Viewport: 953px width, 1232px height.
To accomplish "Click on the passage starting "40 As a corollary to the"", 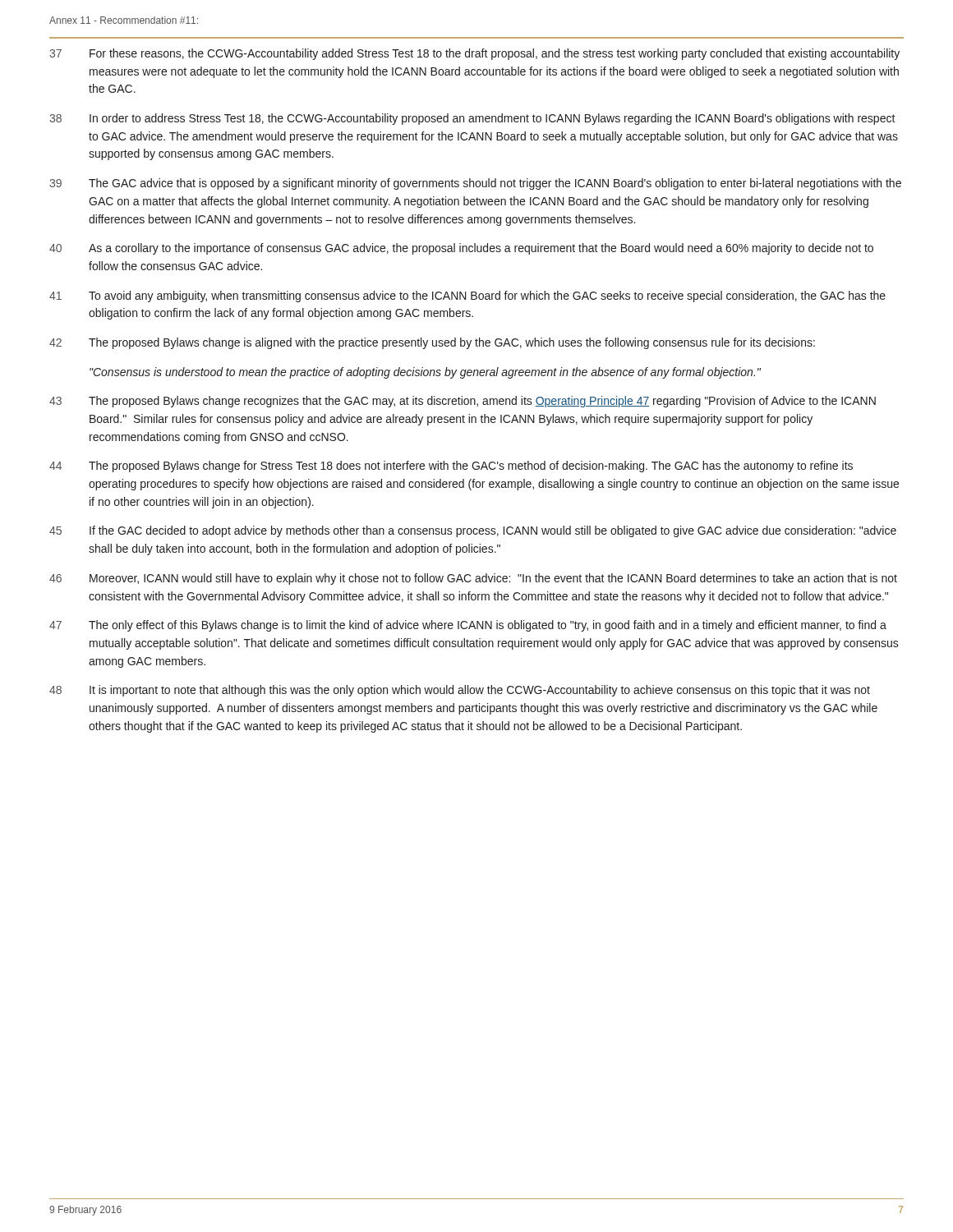I will (476, 258).
